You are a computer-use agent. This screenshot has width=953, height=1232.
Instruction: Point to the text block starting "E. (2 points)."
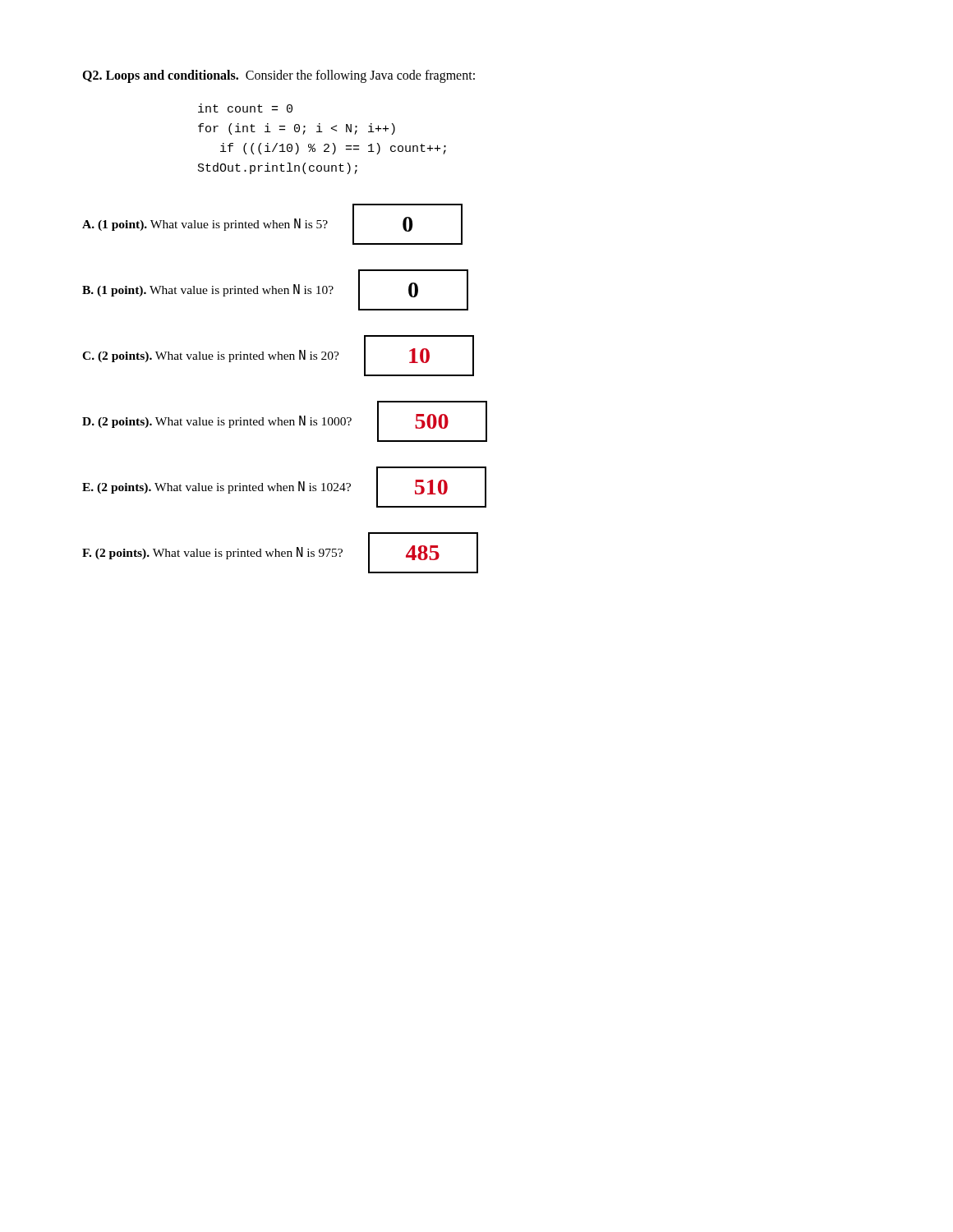click(x=284, y=487)
